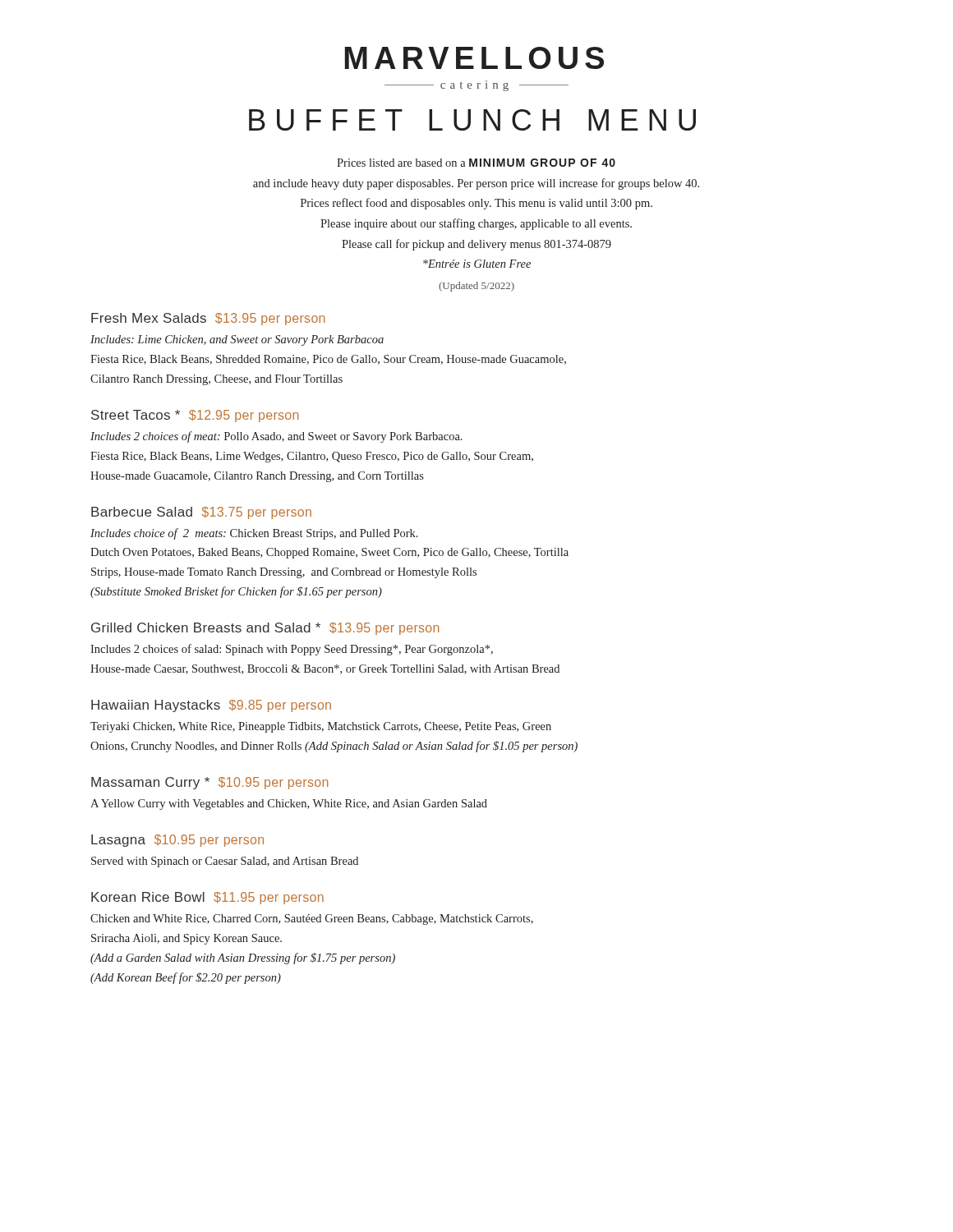Image resolution: width=953 pixels, height=1232 pixels.
Task: Find the block on this page that starts "Includes choice of 2 meats: Chicken"
Action: (x=330, y=562)
